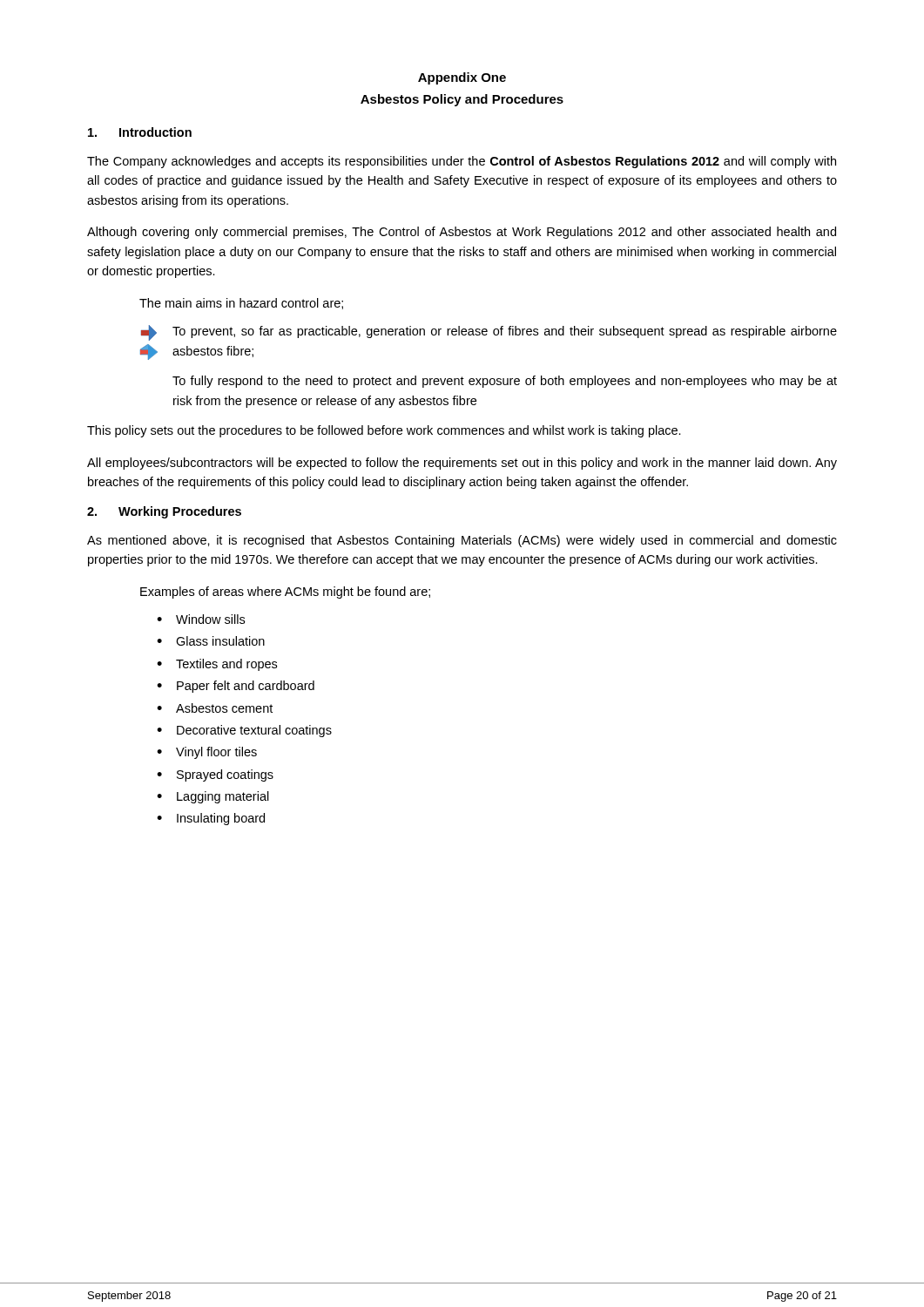Click on the list item with the text "To fully respond to the need to protect"

pos(488,391)
